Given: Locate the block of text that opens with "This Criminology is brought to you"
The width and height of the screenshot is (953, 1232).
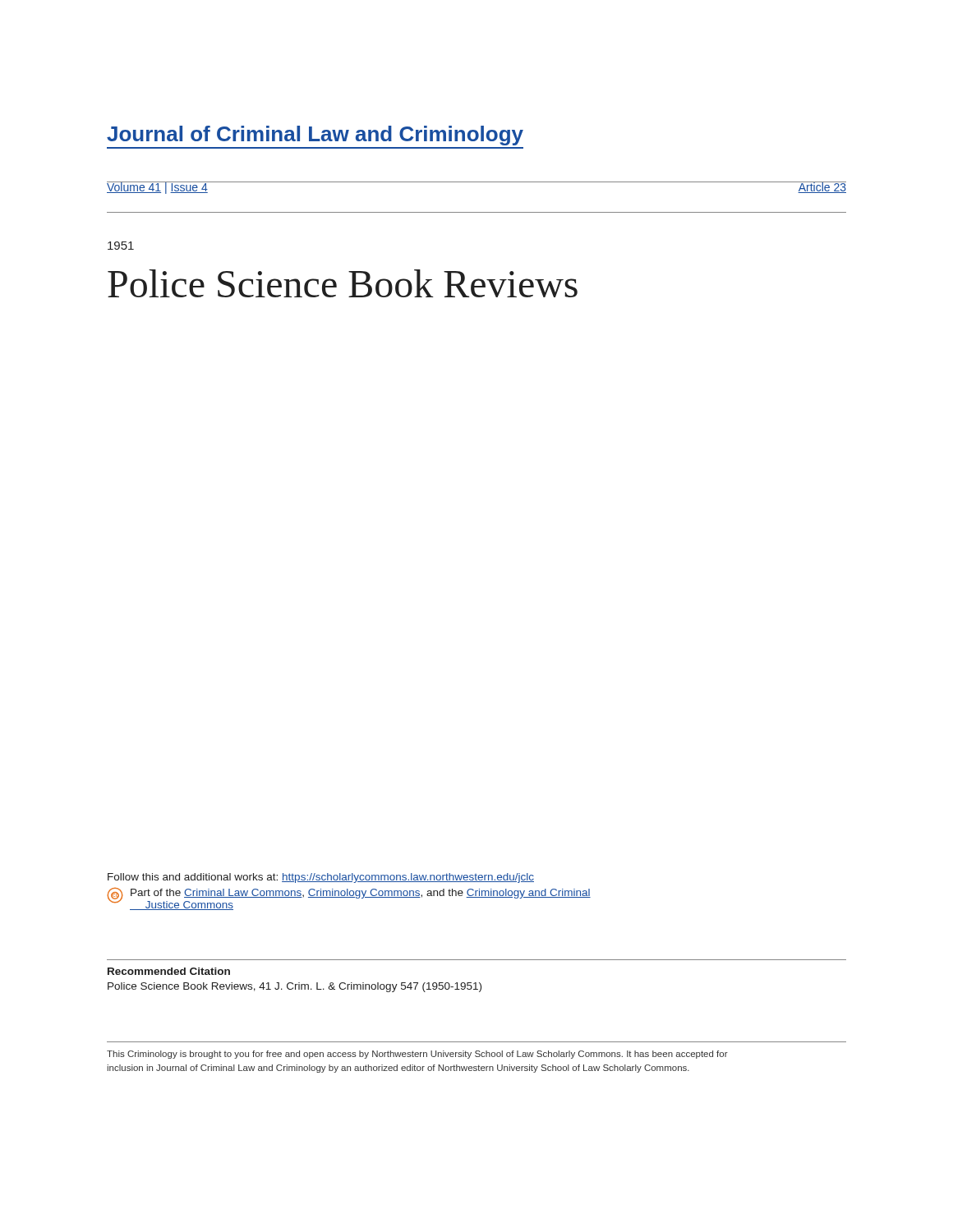Looking at the screenshot, I should [417, 1061].
